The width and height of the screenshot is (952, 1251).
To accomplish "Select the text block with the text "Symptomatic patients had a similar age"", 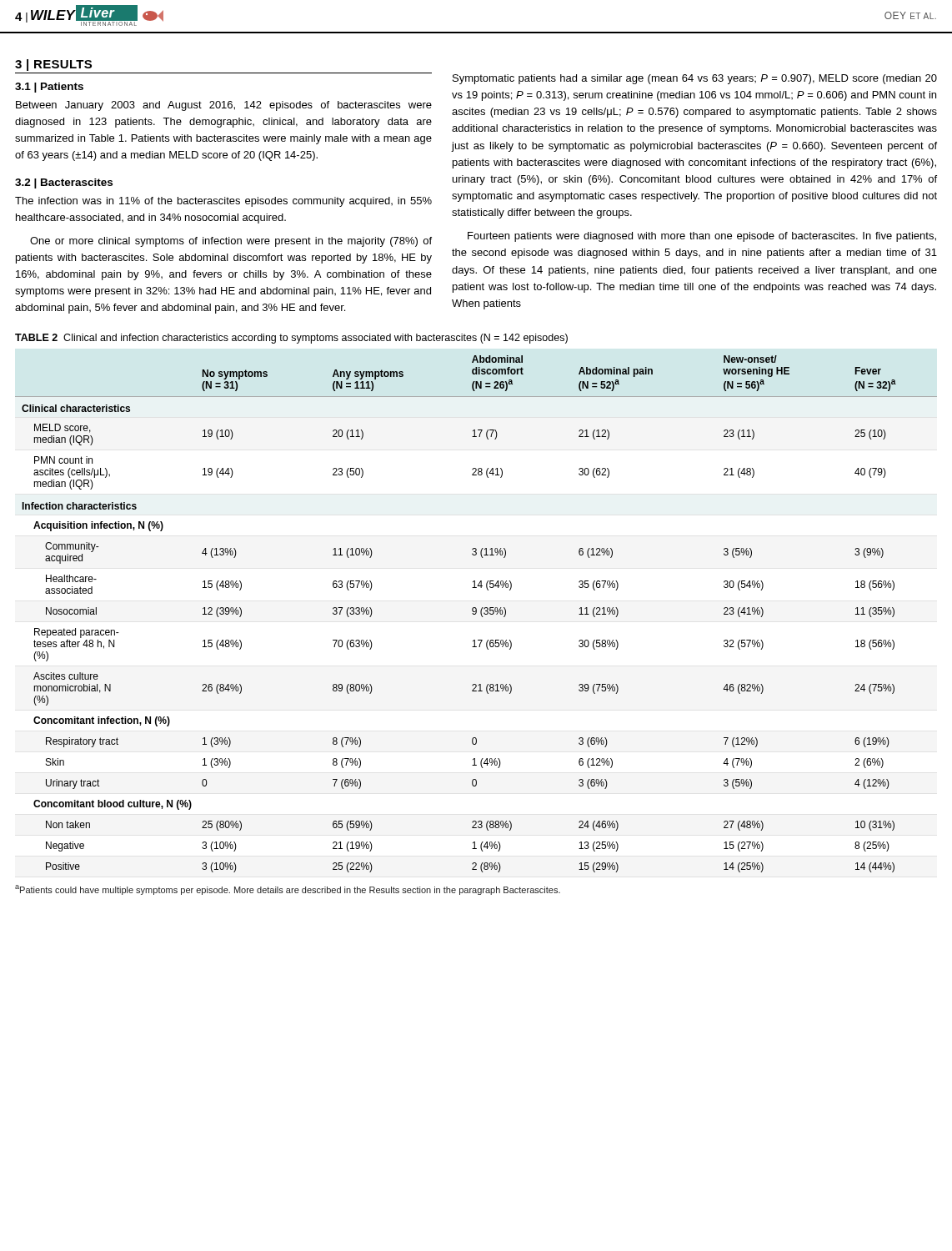I will [x=694, y=145].
